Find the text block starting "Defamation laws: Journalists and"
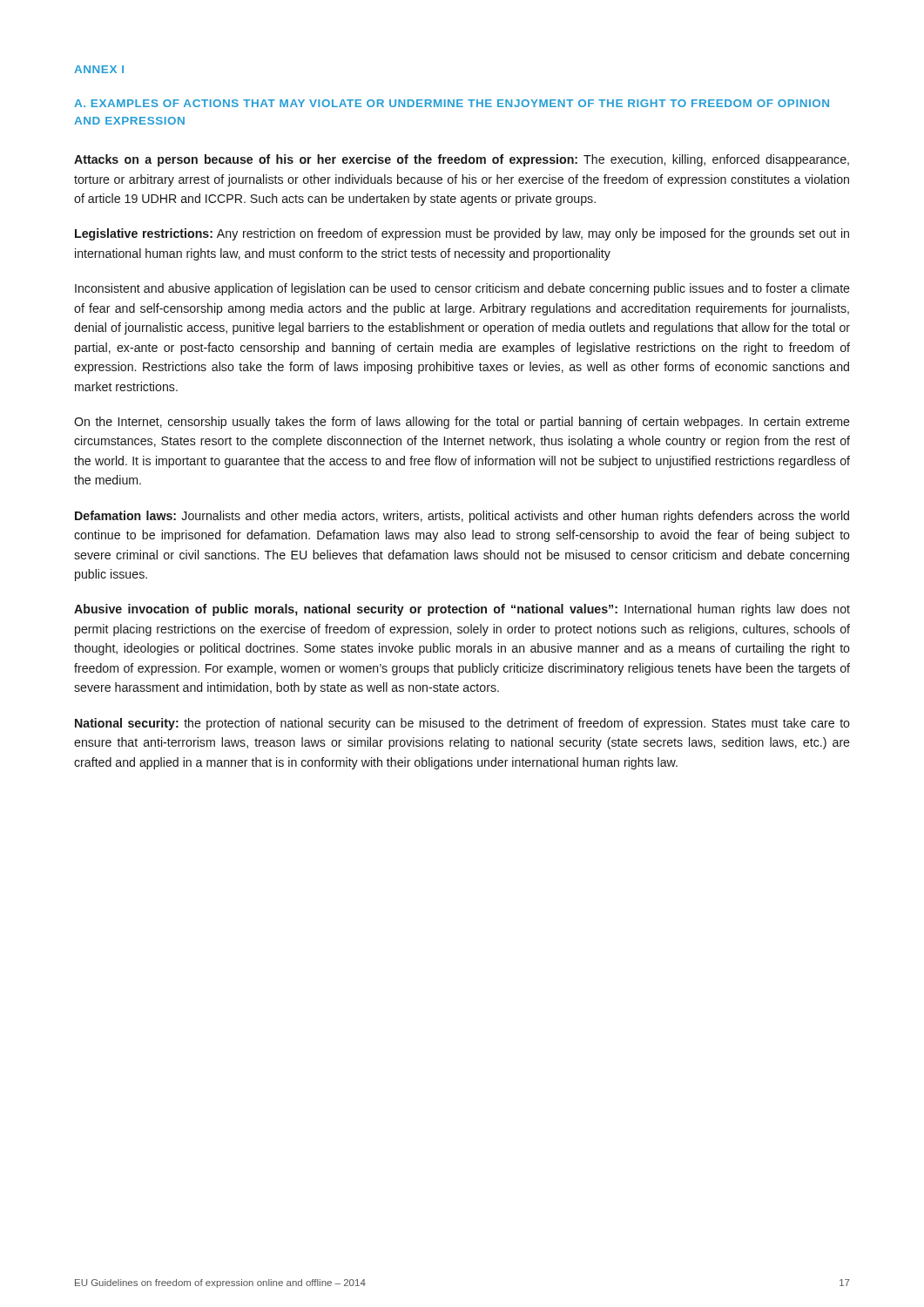This screenshot has height=1307, width=924. tap(462, 545)
